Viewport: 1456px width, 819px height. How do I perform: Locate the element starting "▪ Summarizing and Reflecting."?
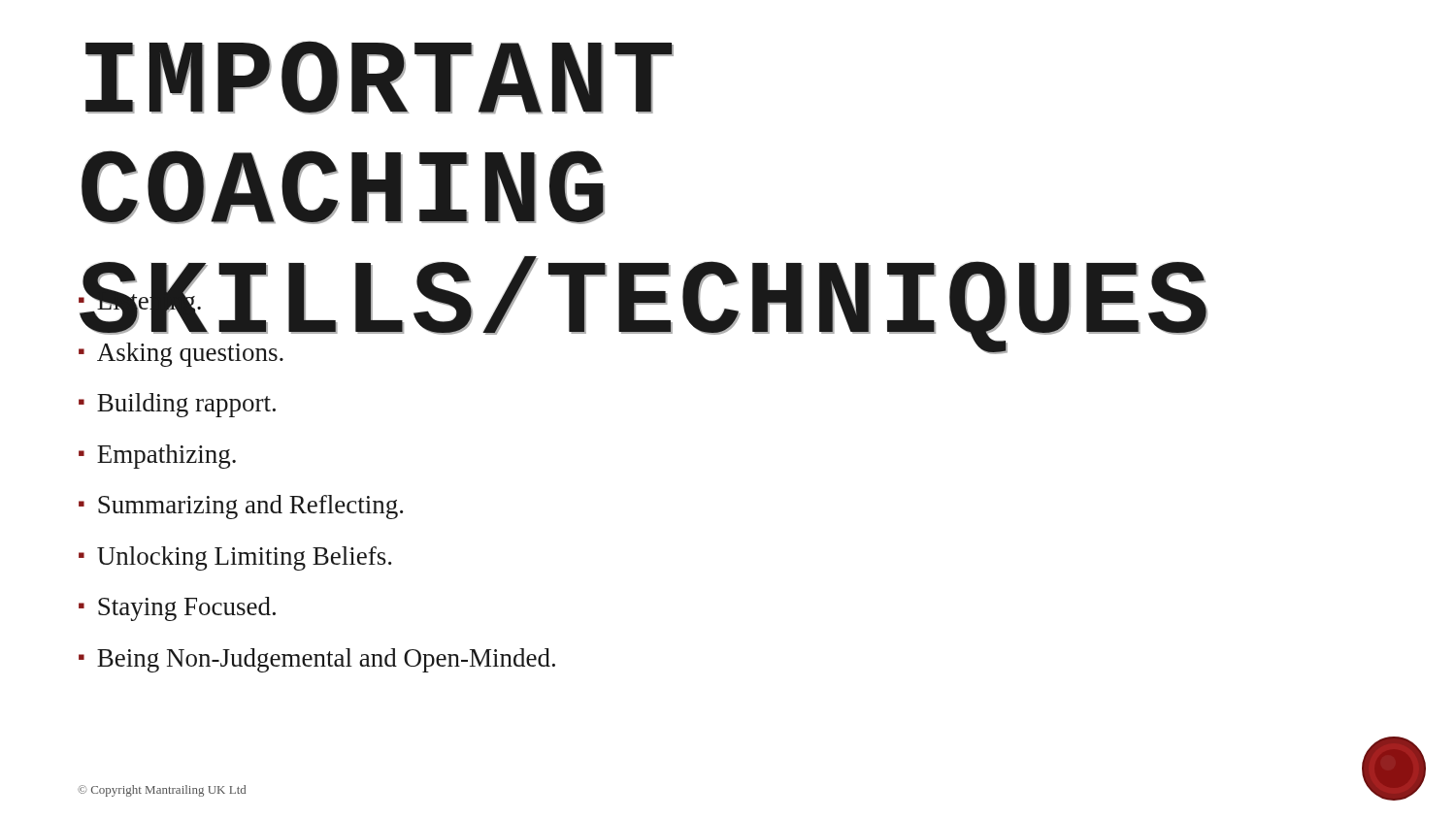(241, 505)
